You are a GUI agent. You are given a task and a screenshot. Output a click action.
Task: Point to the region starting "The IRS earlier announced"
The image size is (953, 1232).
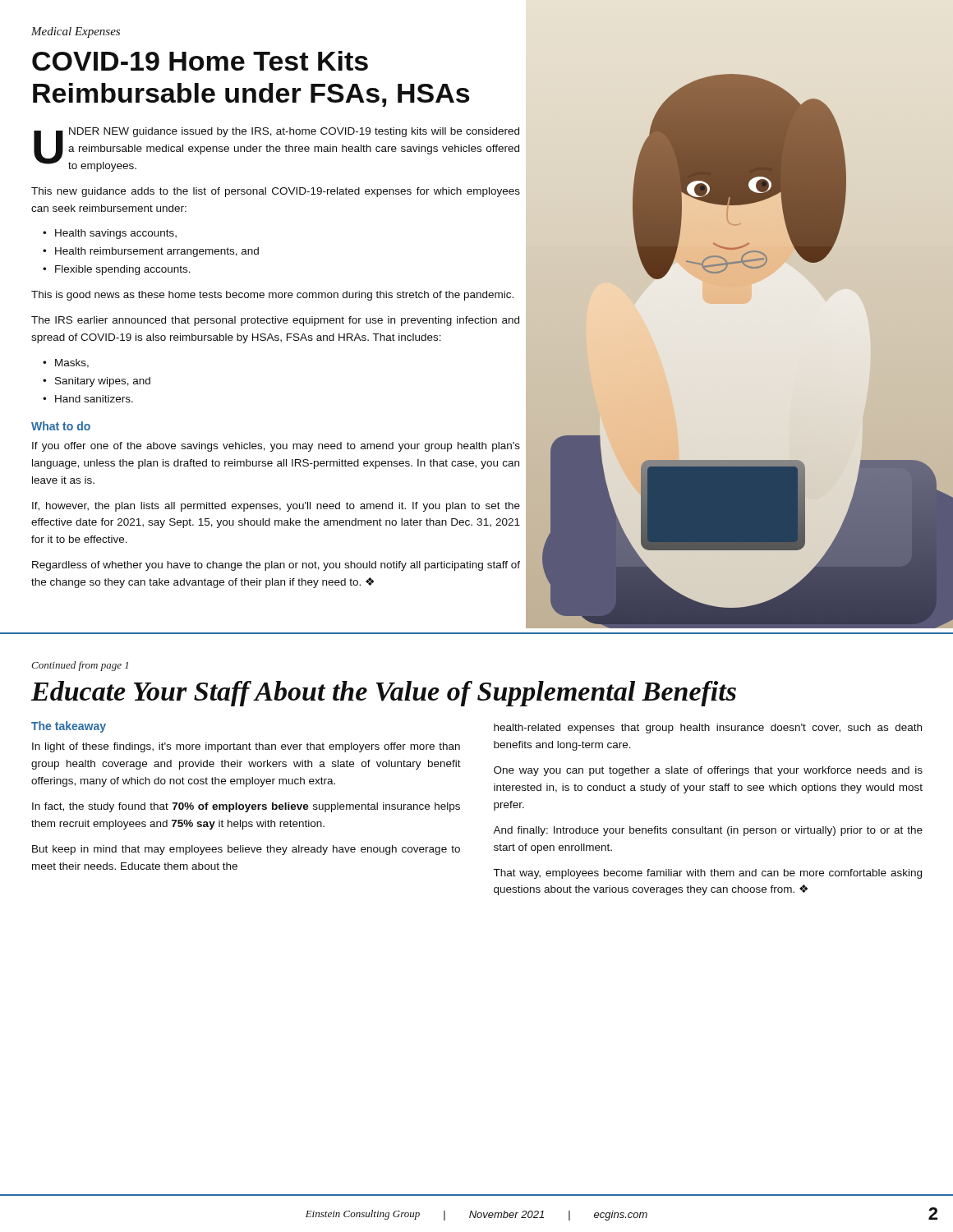point(276,329)
